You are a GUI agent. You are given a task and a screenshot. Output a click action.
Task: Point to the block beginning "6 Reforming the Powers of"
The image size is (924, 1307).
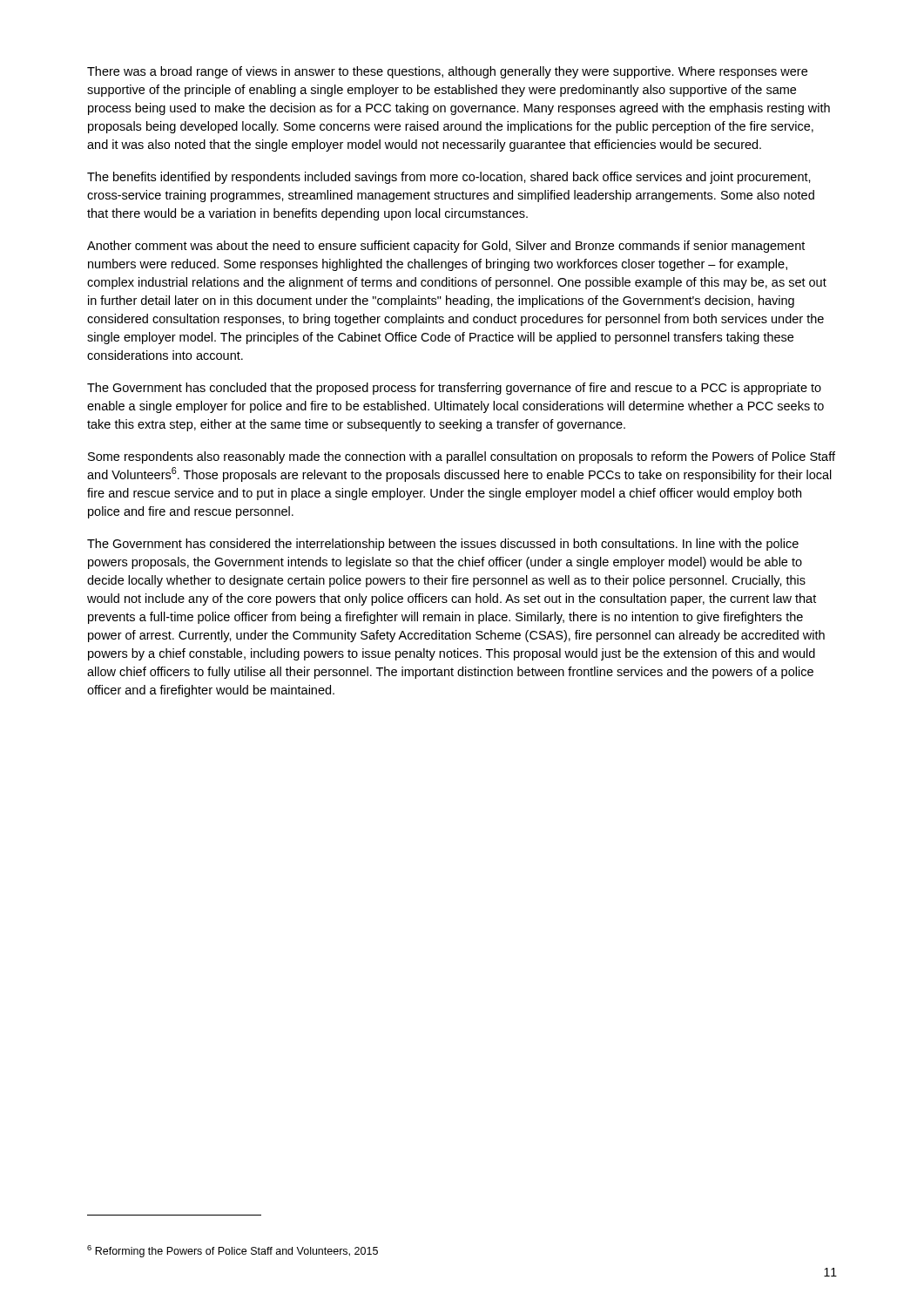(233, 1250)
